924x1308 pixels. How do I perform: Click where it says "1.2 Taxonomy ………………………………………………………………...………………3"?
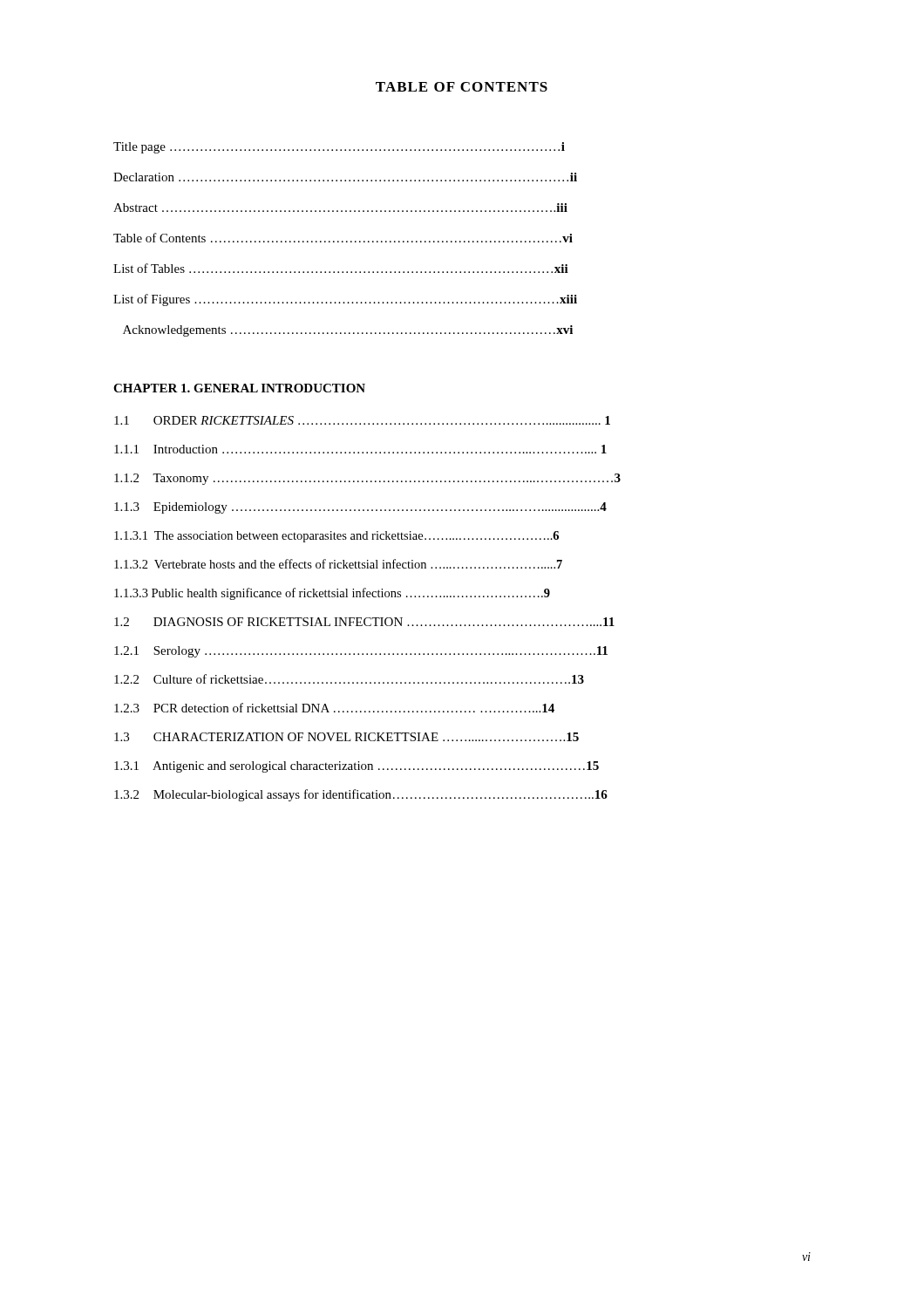(x=367, y=478)
